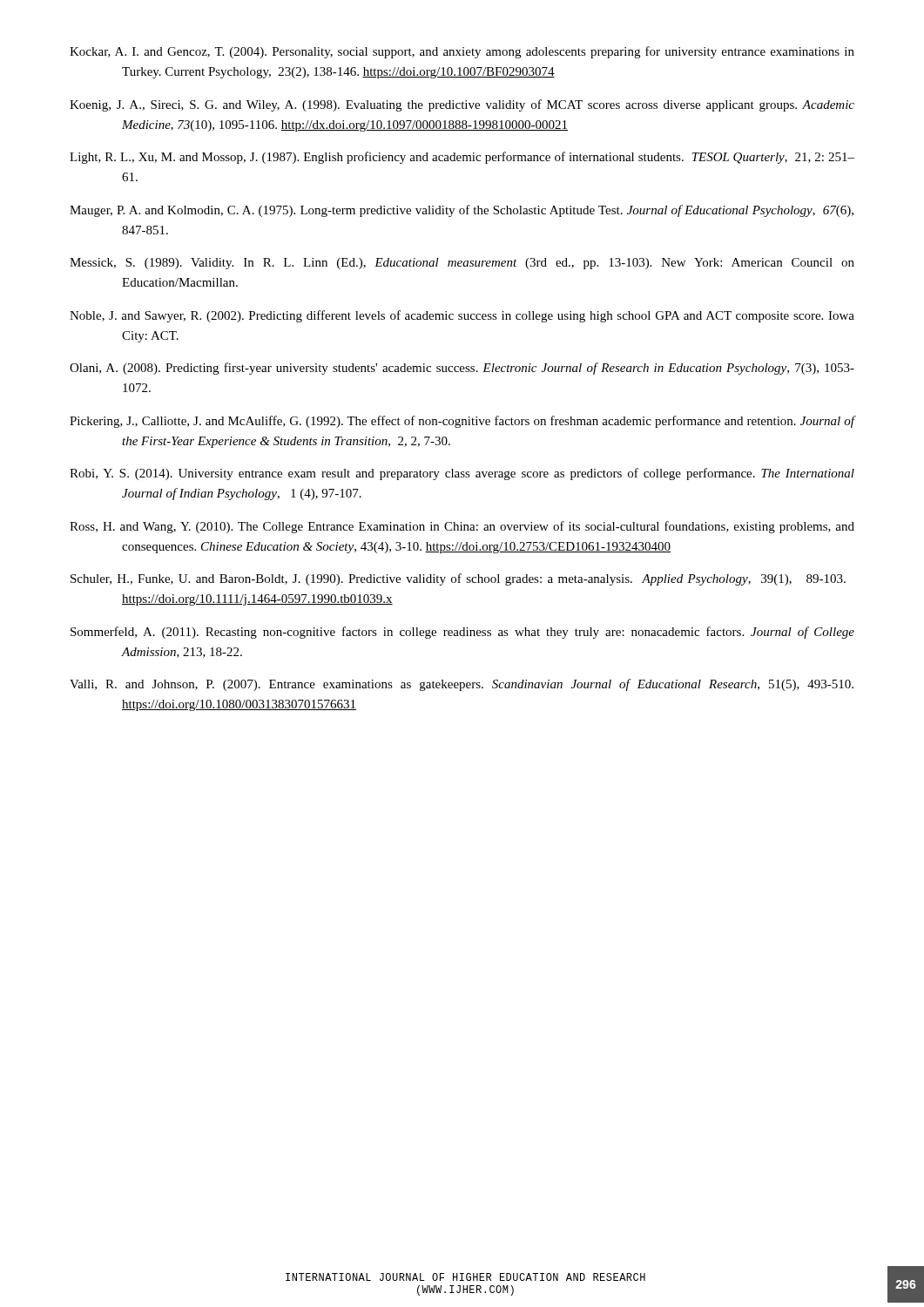Navigate to the text starting "Olani, A. (2008)."
Image resolution: width=924 pixels, height=1307 pixels.
462,378
